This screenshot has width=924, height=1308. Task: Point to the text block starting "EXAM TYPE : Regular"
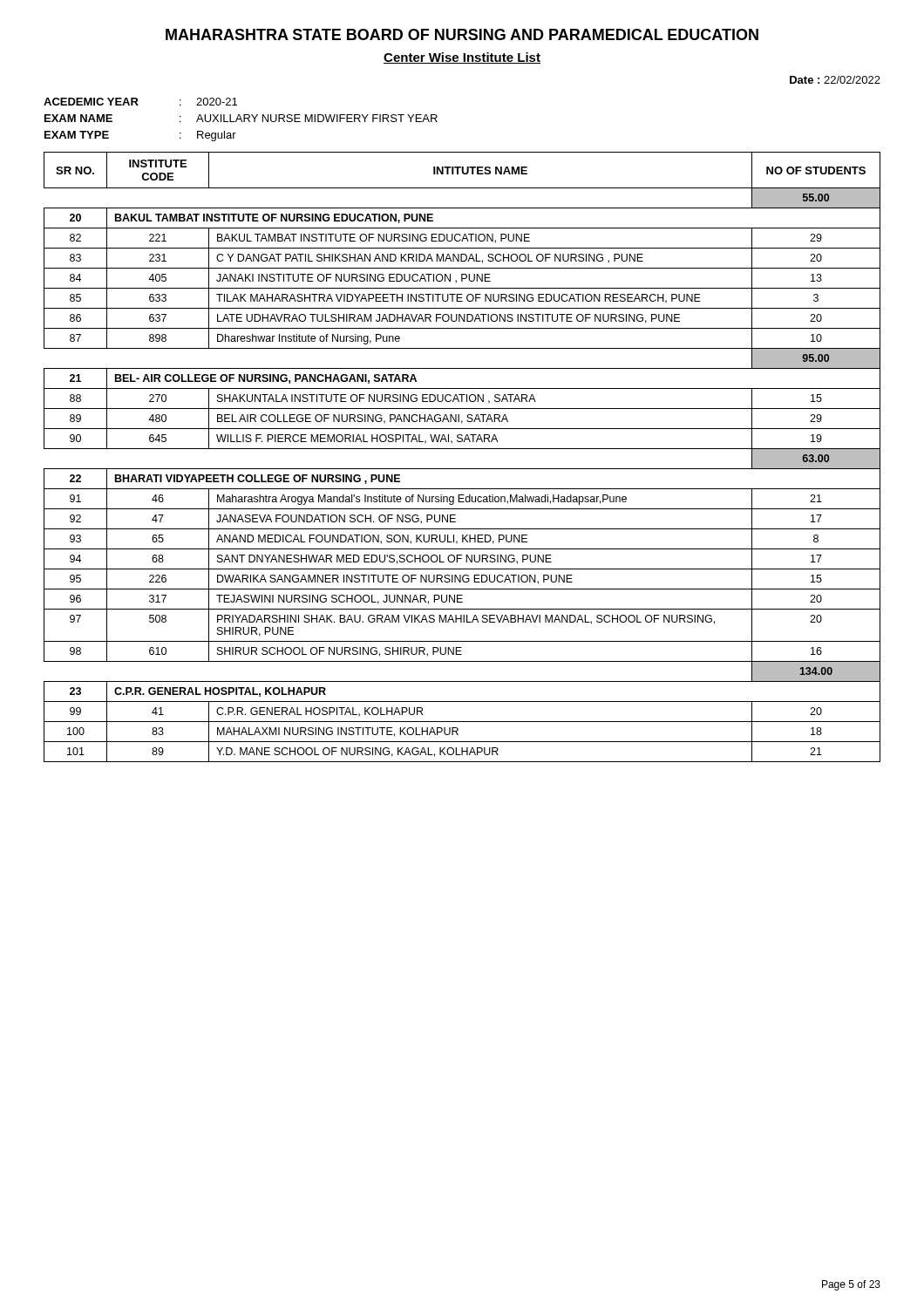pos(71,136)
